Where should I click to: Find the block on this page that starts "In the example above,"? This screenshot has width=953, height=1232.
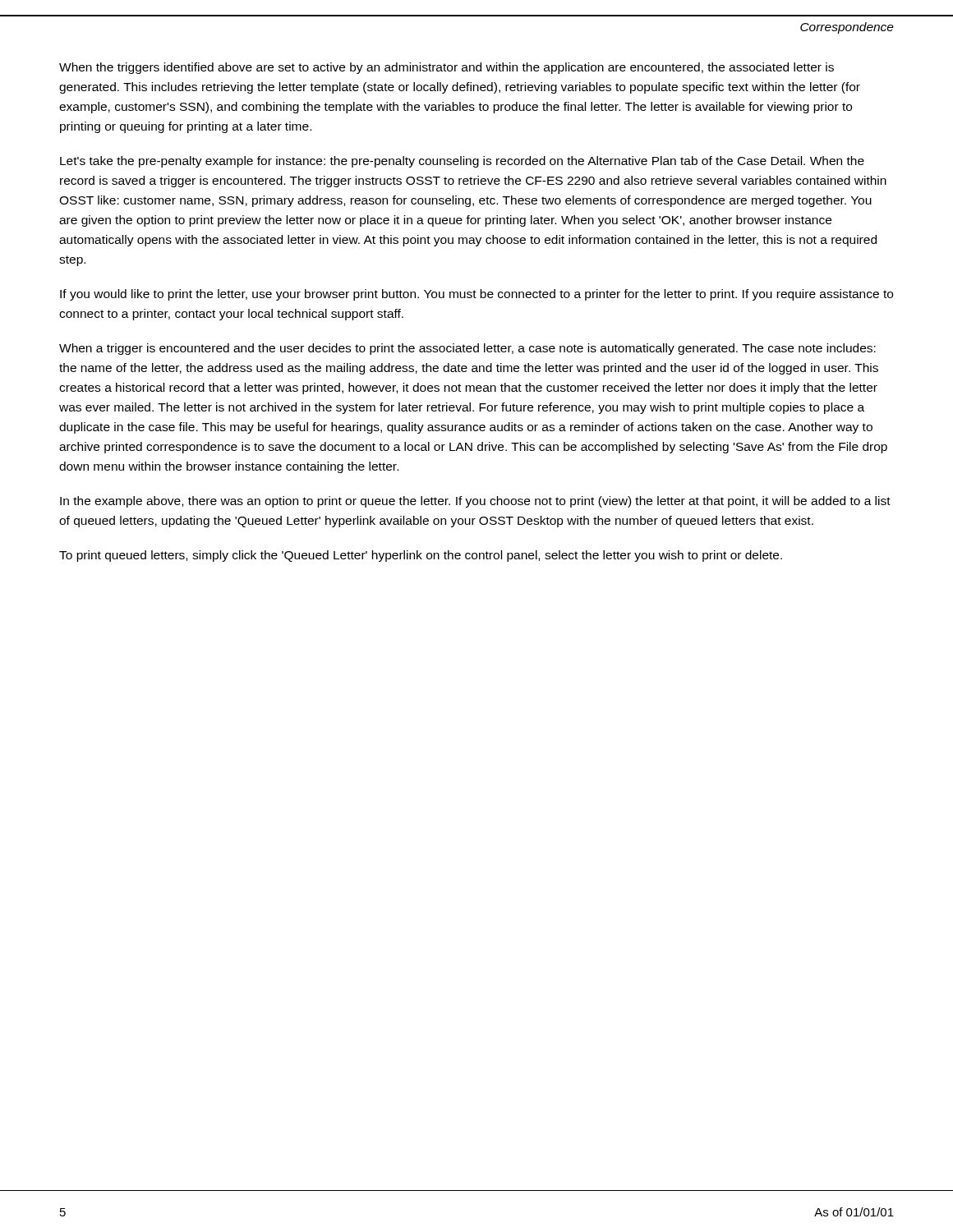[475, 511]
